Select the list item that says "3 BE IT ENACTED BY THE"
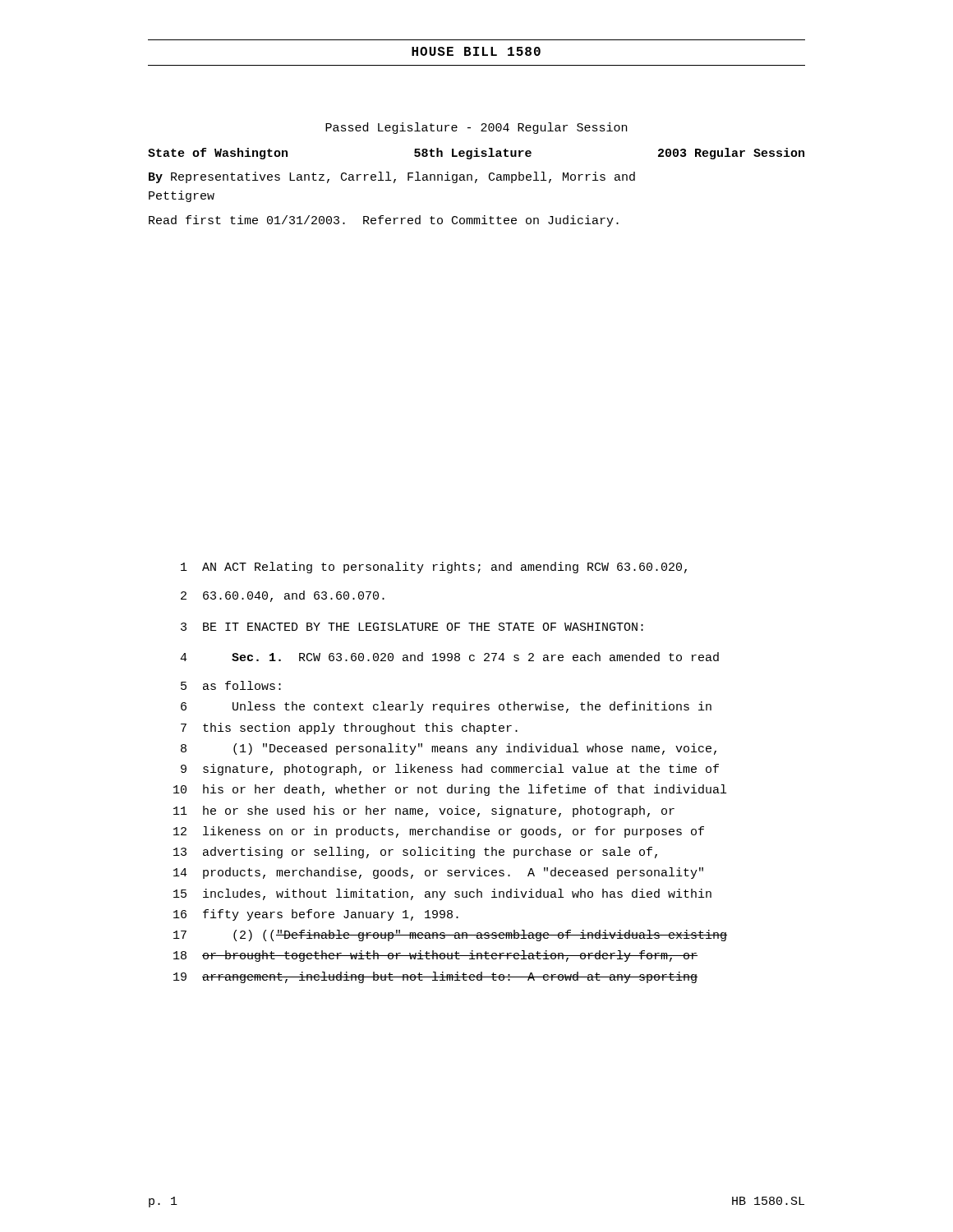This screenshot has height=1232, width=953. coord(501,628)
